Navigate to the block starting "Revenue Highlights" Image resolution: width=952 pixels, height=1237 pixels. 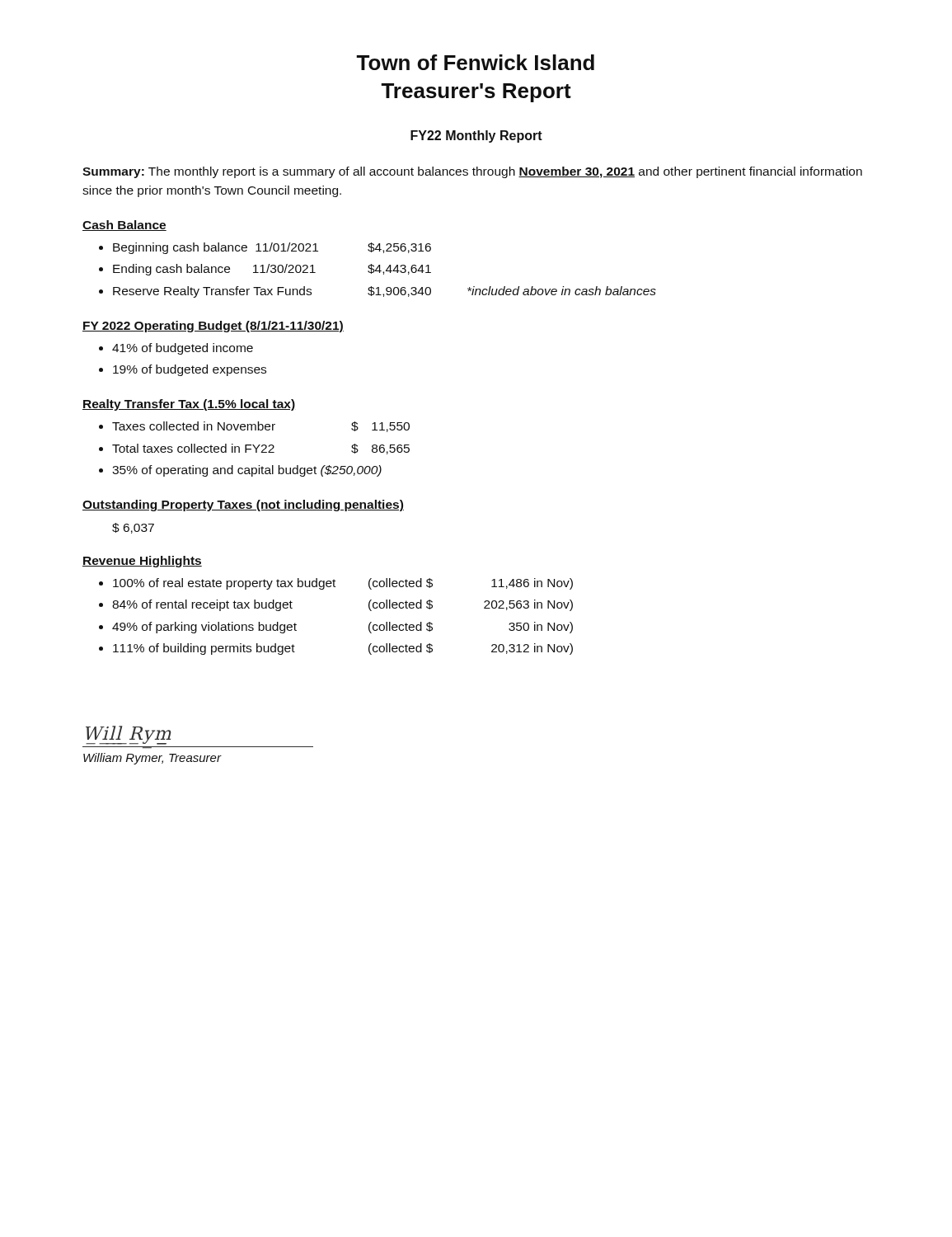tap(142, 560)
